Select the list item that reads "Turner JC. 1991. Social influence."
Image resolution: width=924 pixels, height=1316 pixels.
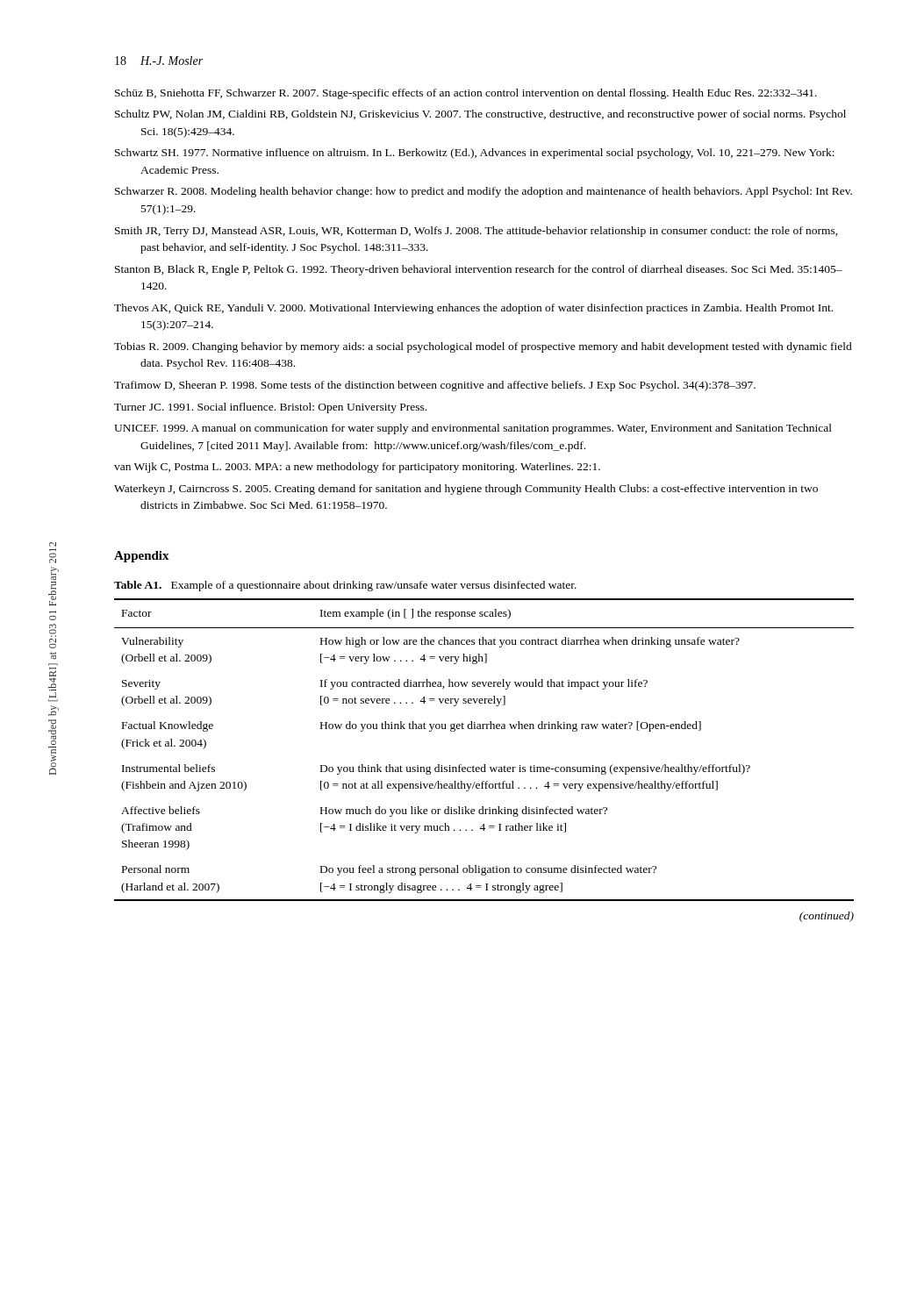tap(271, 406)
